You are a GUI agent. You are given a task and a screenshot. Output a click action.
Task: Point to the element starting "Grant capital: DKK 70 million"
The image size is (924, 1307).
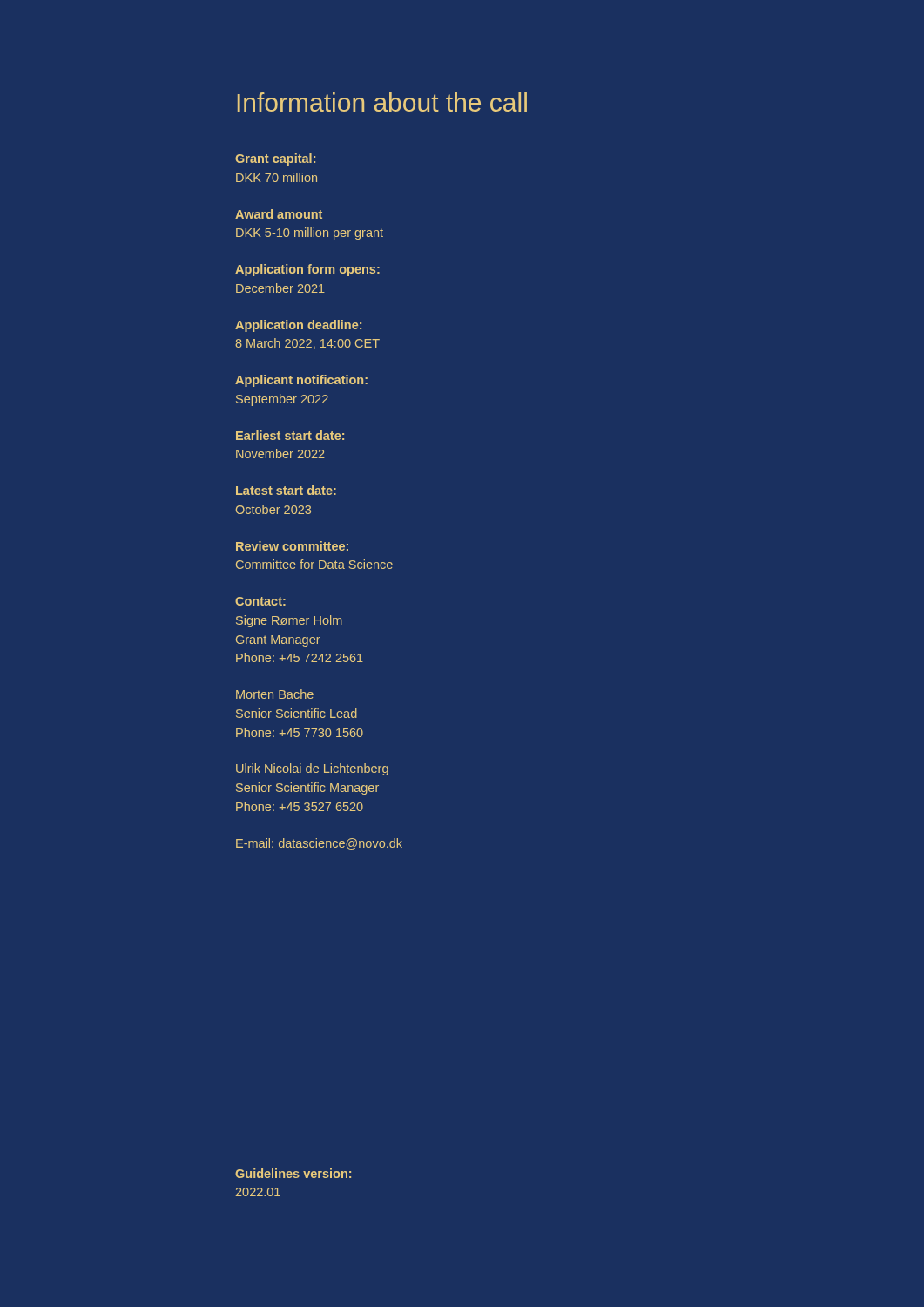coord(275,159)
